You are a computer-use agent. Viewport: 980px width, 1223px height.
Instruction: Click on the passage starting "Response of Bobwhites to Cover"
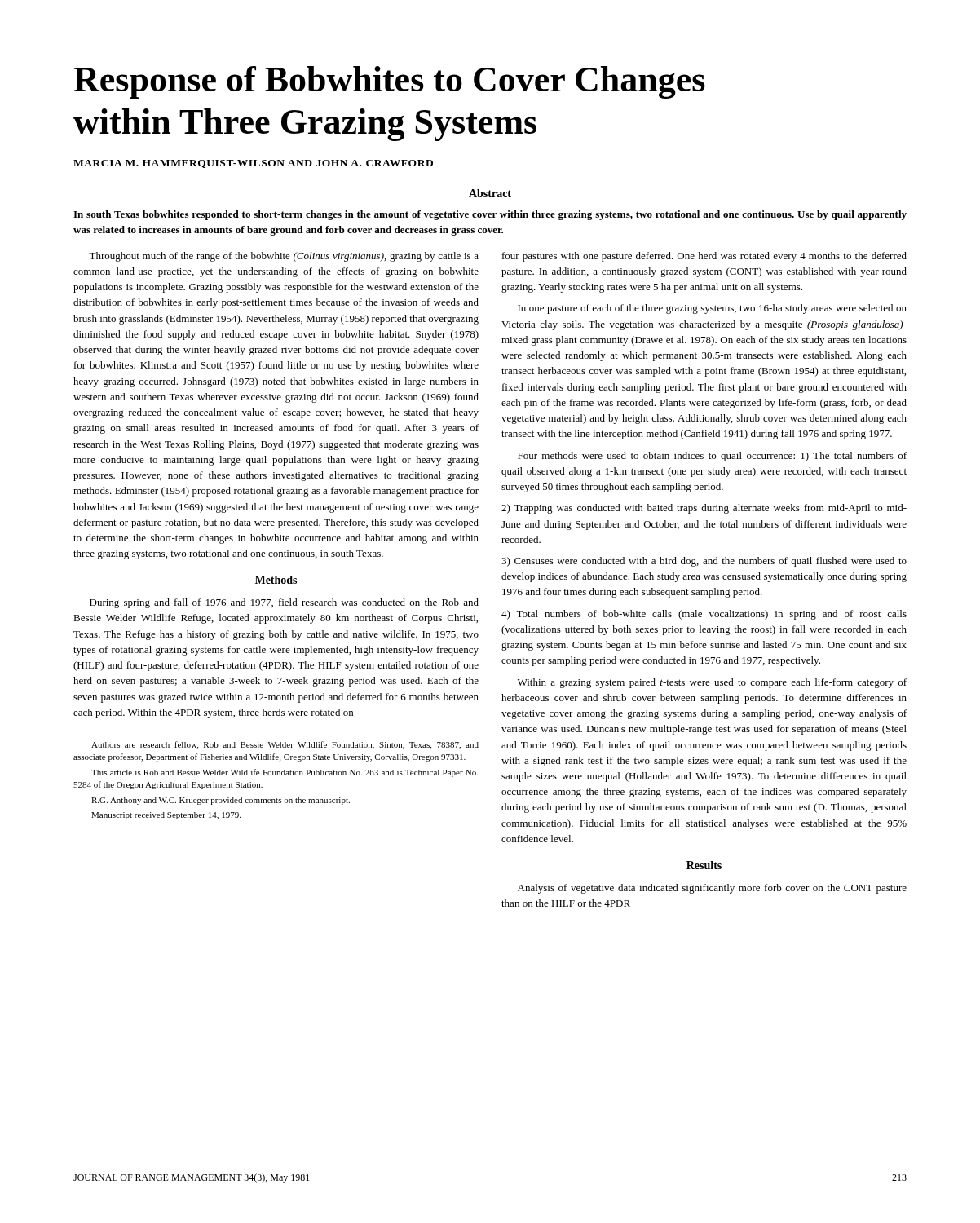point(490,101)
